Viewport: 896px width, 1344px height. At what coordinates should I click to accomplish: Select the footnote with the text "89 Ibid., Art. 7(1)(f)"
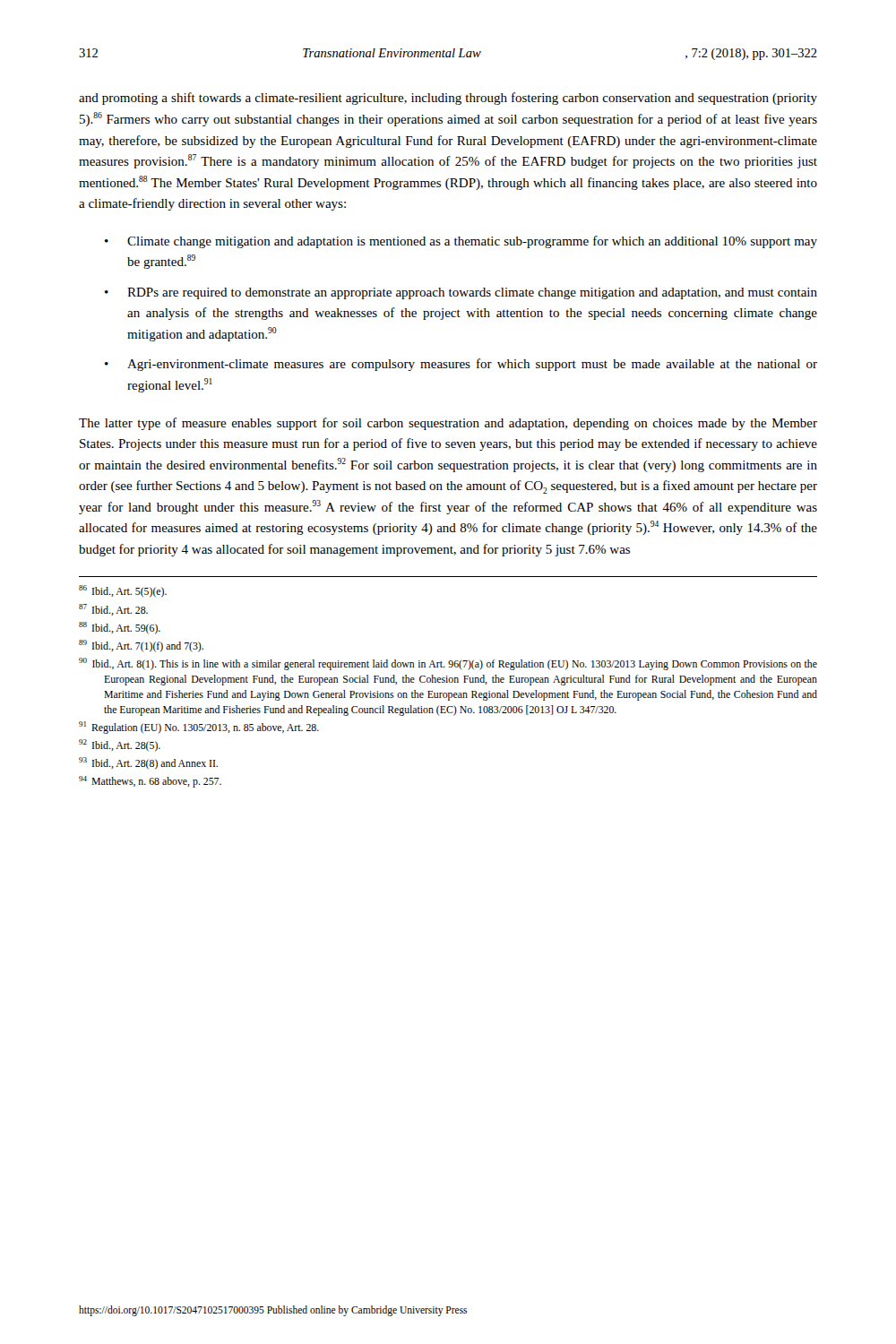(x=141, y=645)
